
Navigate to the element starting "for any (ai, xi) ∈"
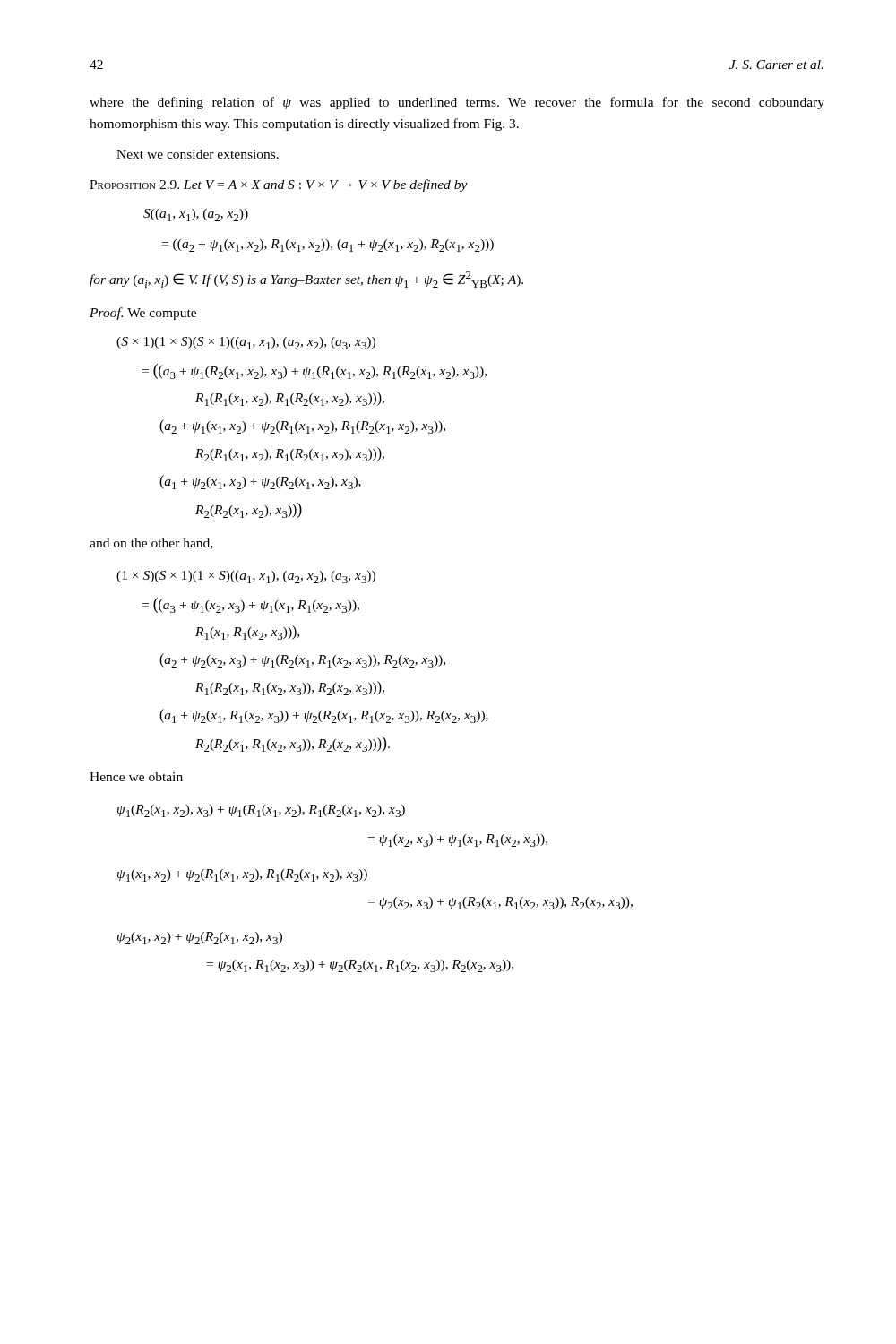(x=307, y=279)
